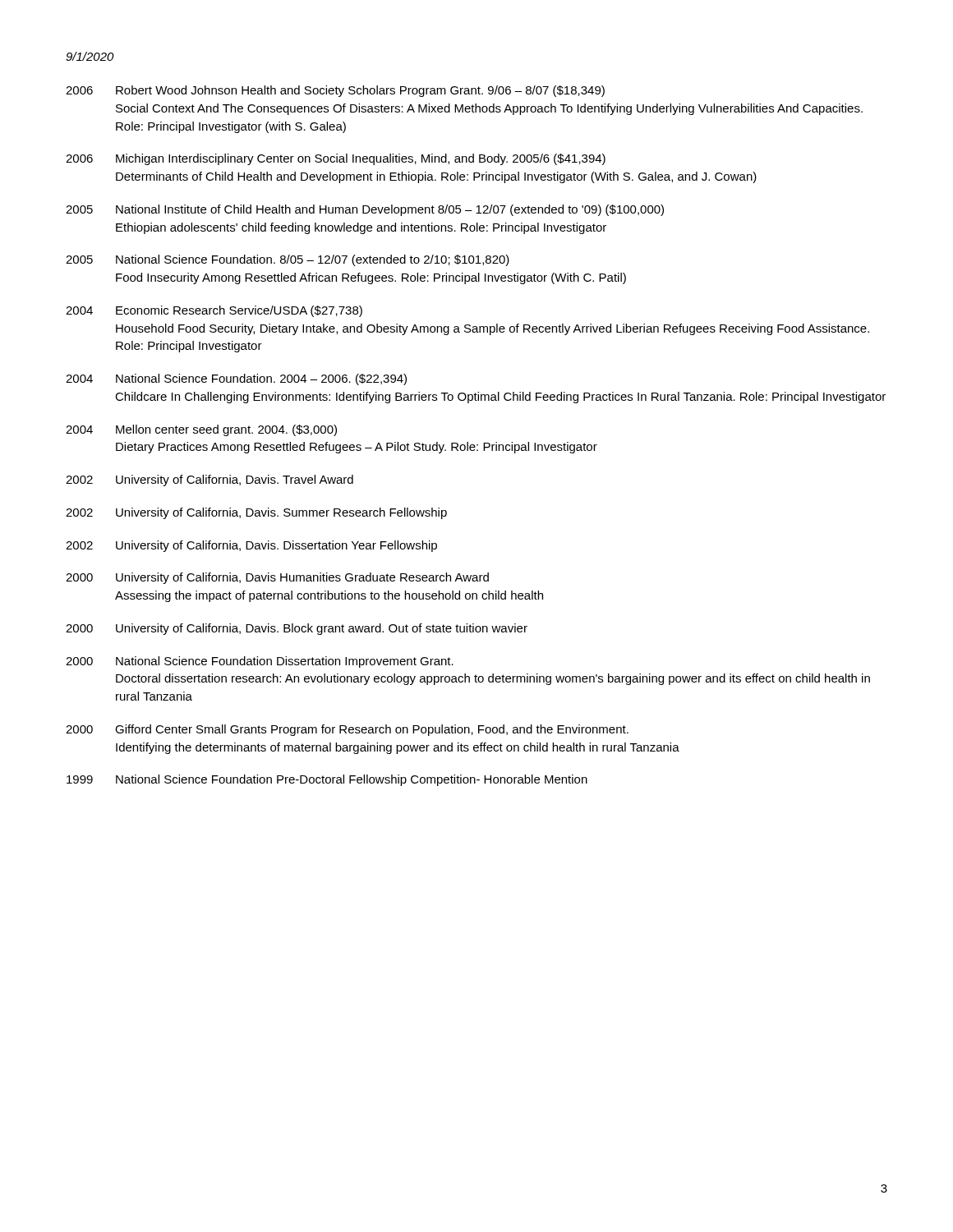Click on the region starting "1999 National Science Foundation Pre-Doctoral"

[x=476, y=780]
